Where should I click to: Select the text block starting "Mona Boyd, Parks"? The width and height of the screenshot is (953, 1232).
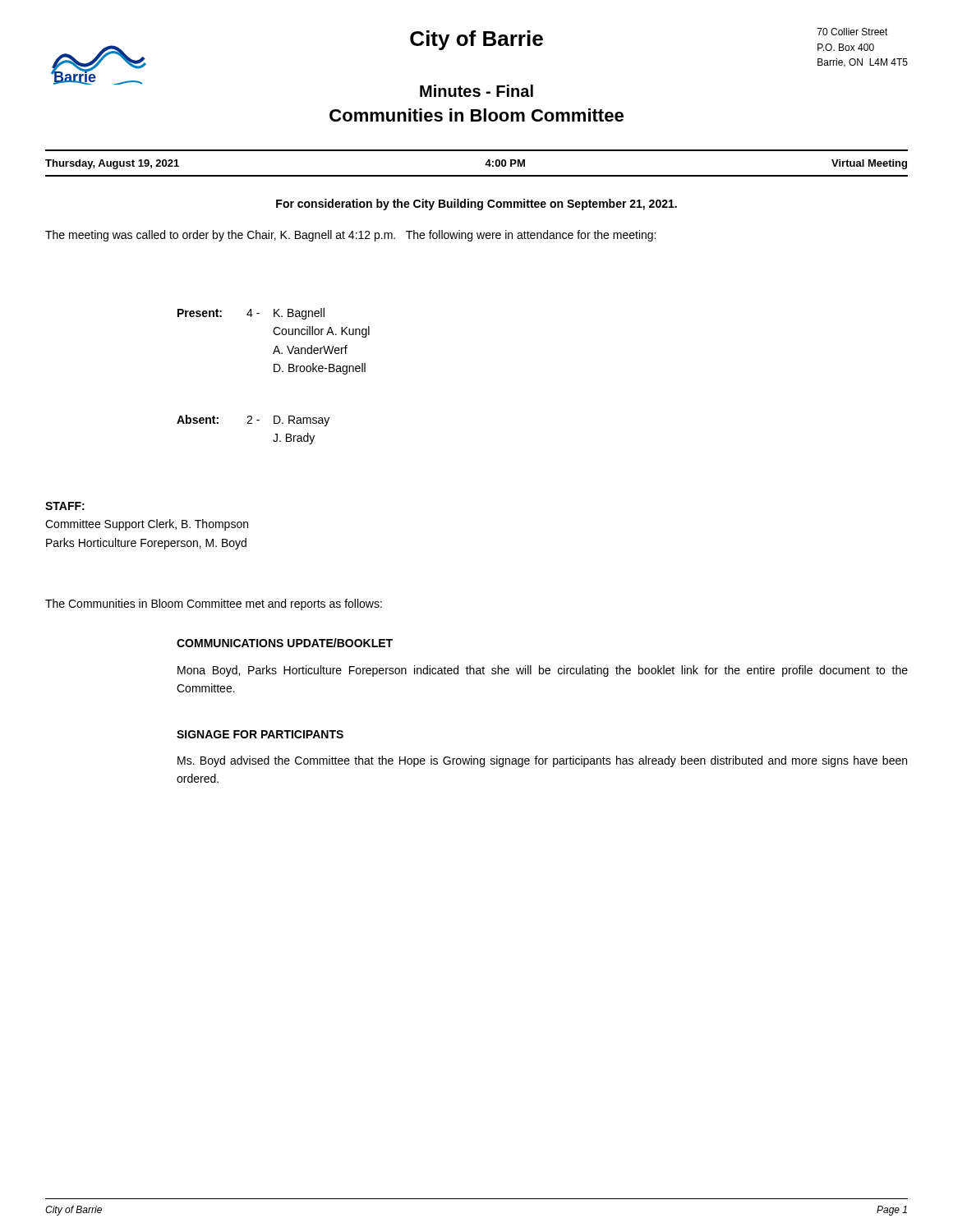tap(542, 679)
